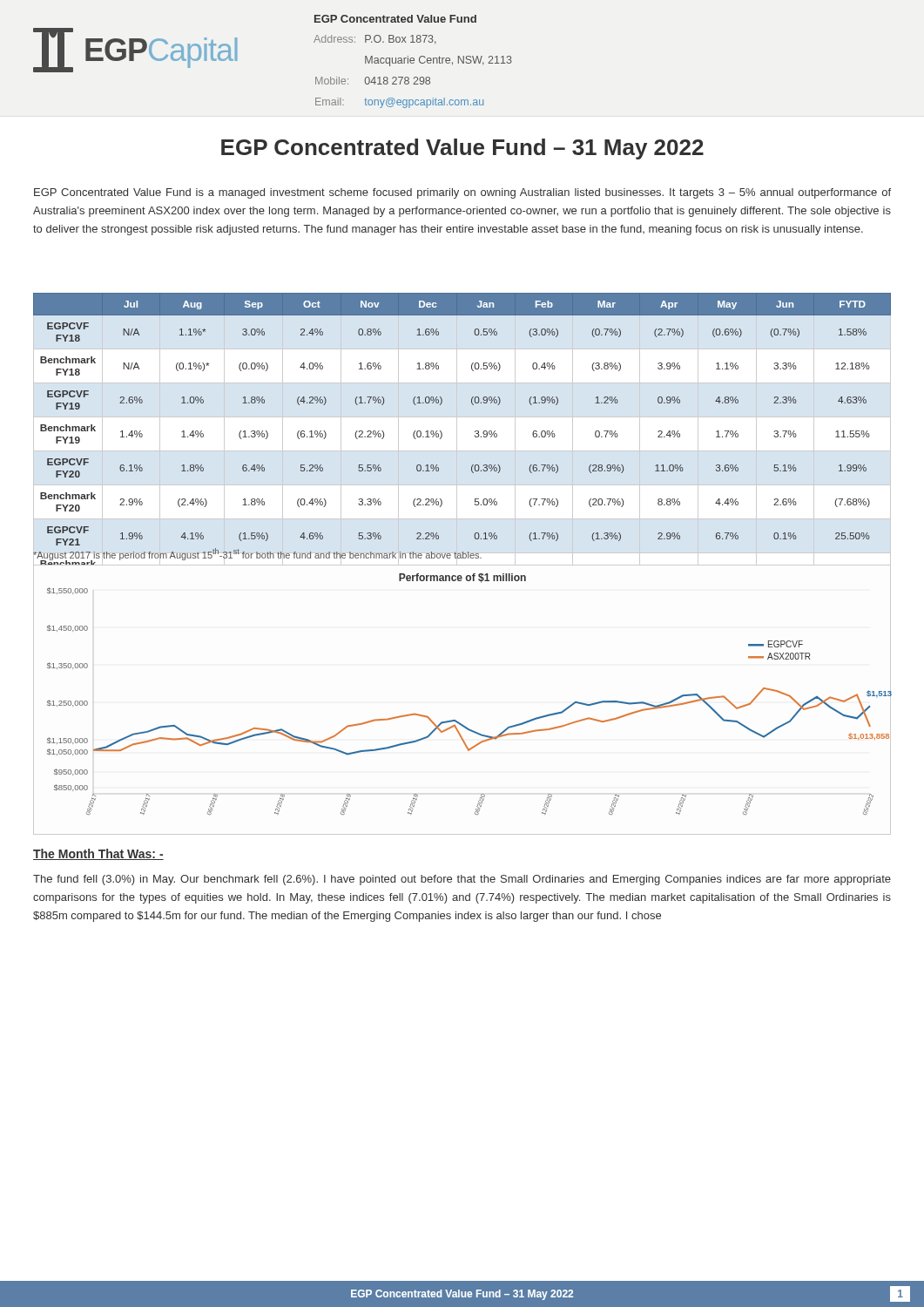Click on the table containing "EGPCVF FY21"
Viewport: 924px width, 1307px height.
click(x=462, y=474)
